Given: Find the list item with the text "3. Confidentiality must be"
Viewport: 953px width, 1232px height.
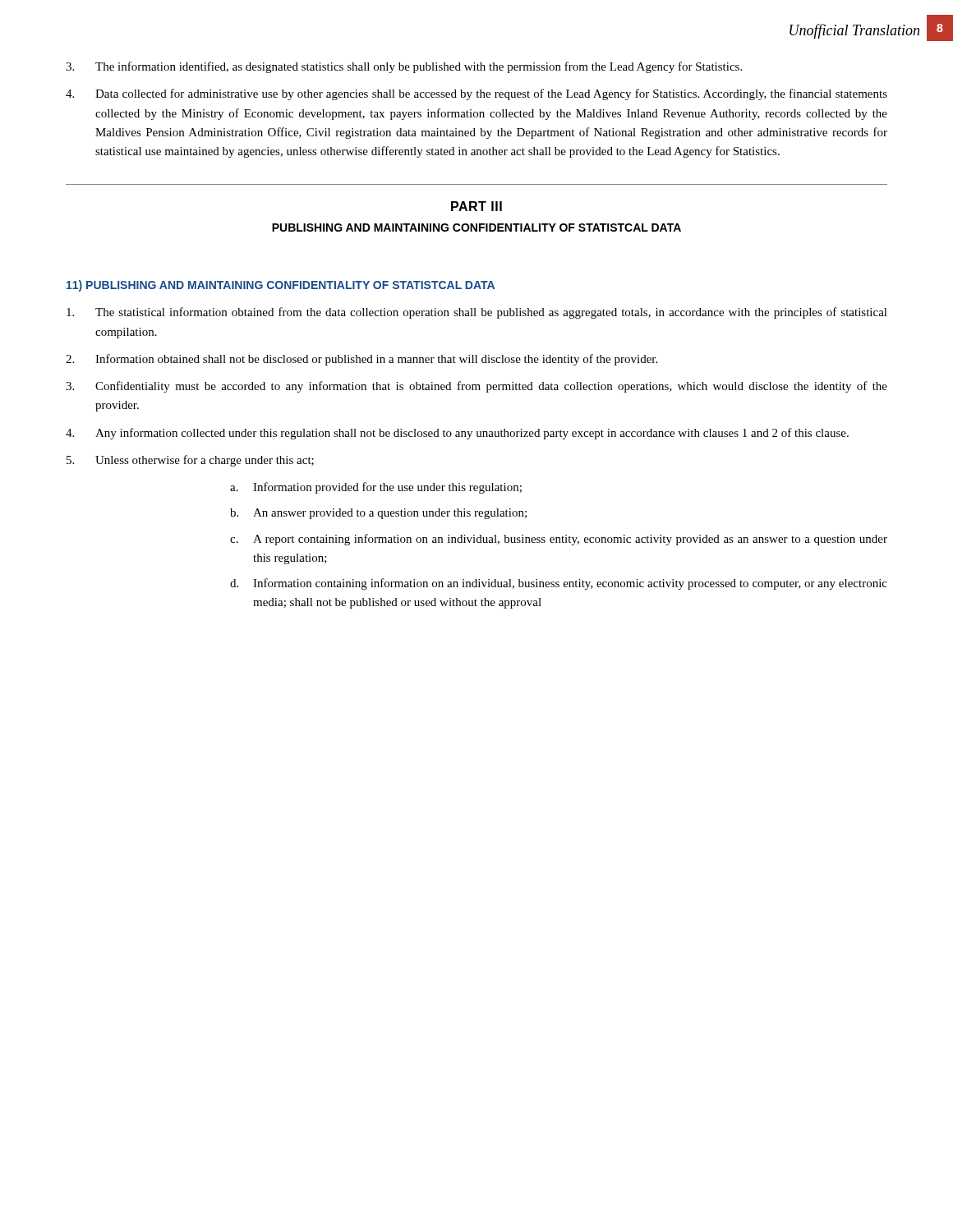Looking at the screenshot, I should click(476, 396).
